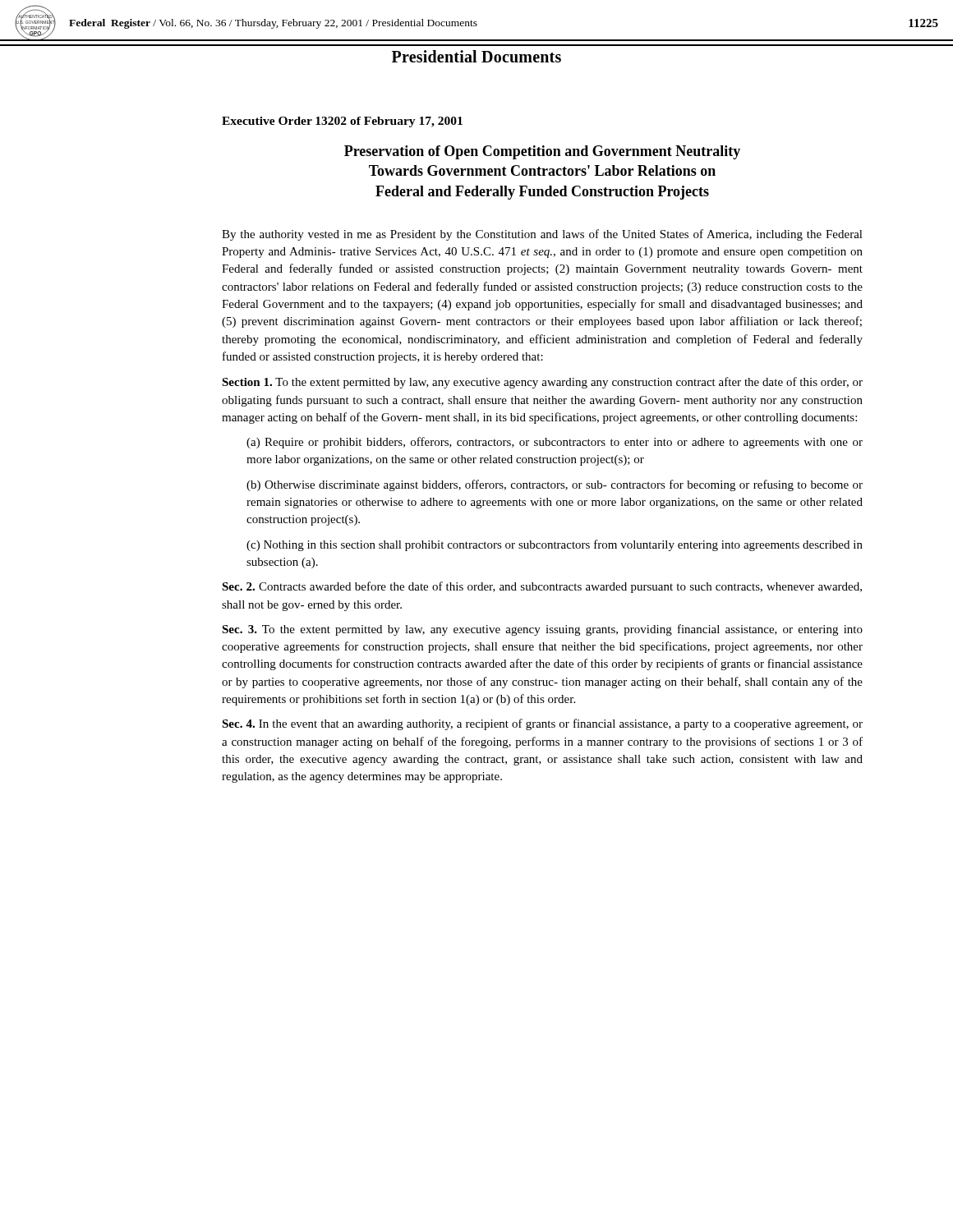Select the text starting "Preservation of Open"
The image size is (953, 1232).
542,171
